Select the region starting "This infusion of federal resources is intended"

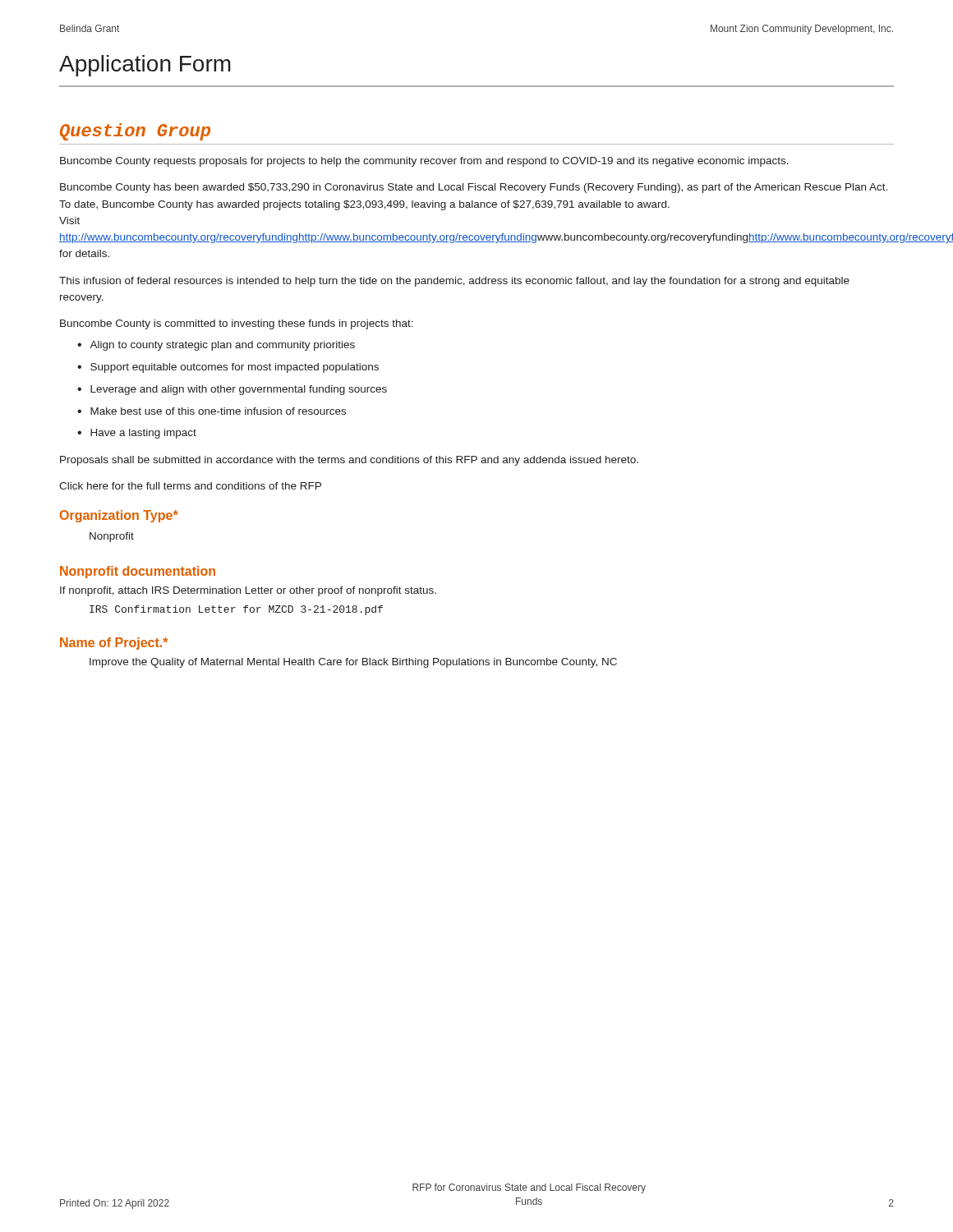[x=454, y=288]
